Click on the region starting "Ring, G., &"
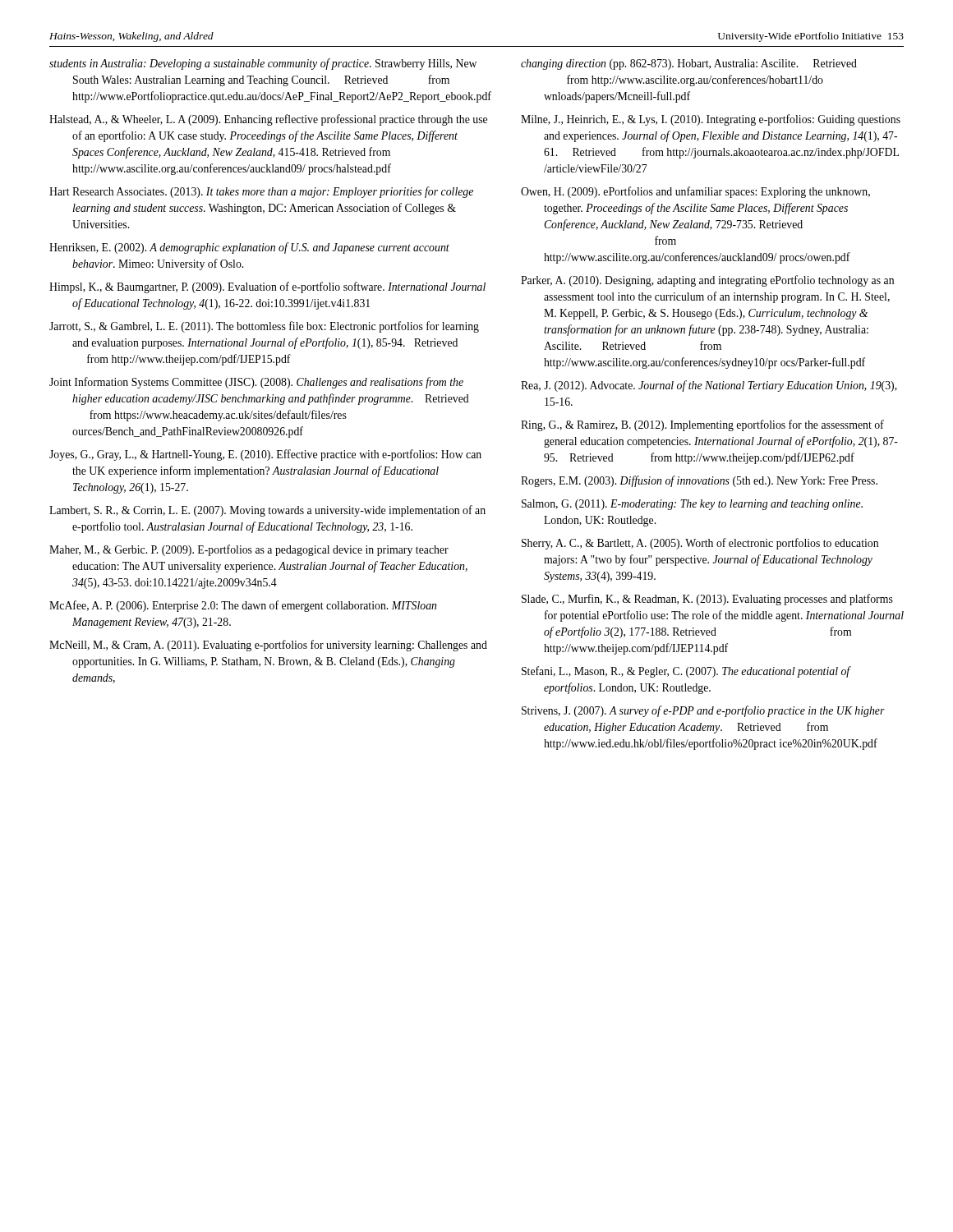The image size is (953, 1232). click(709, 441)
